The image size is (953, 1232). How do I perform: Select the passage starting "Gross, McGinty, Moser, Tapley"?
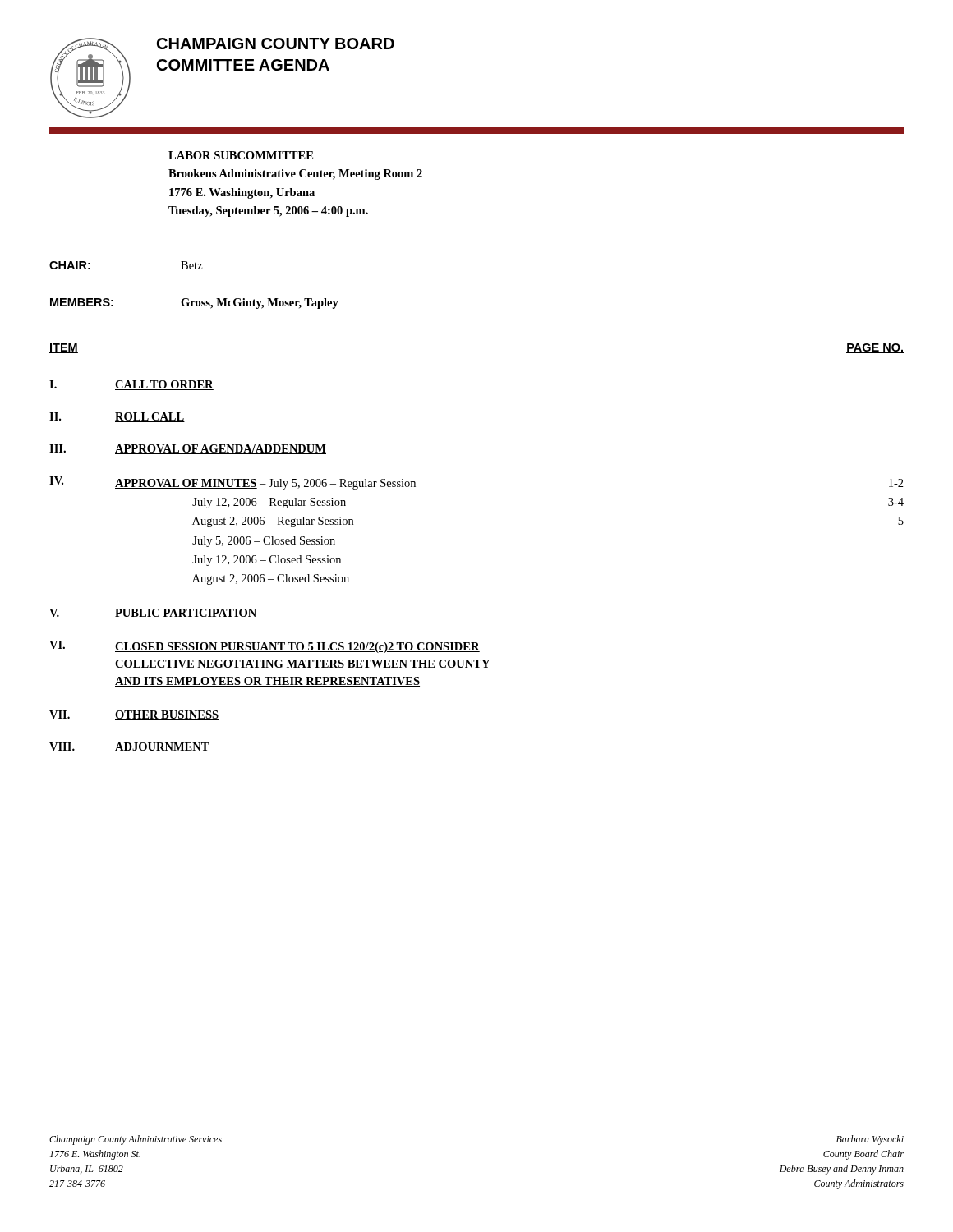click(x=260, y=302)
